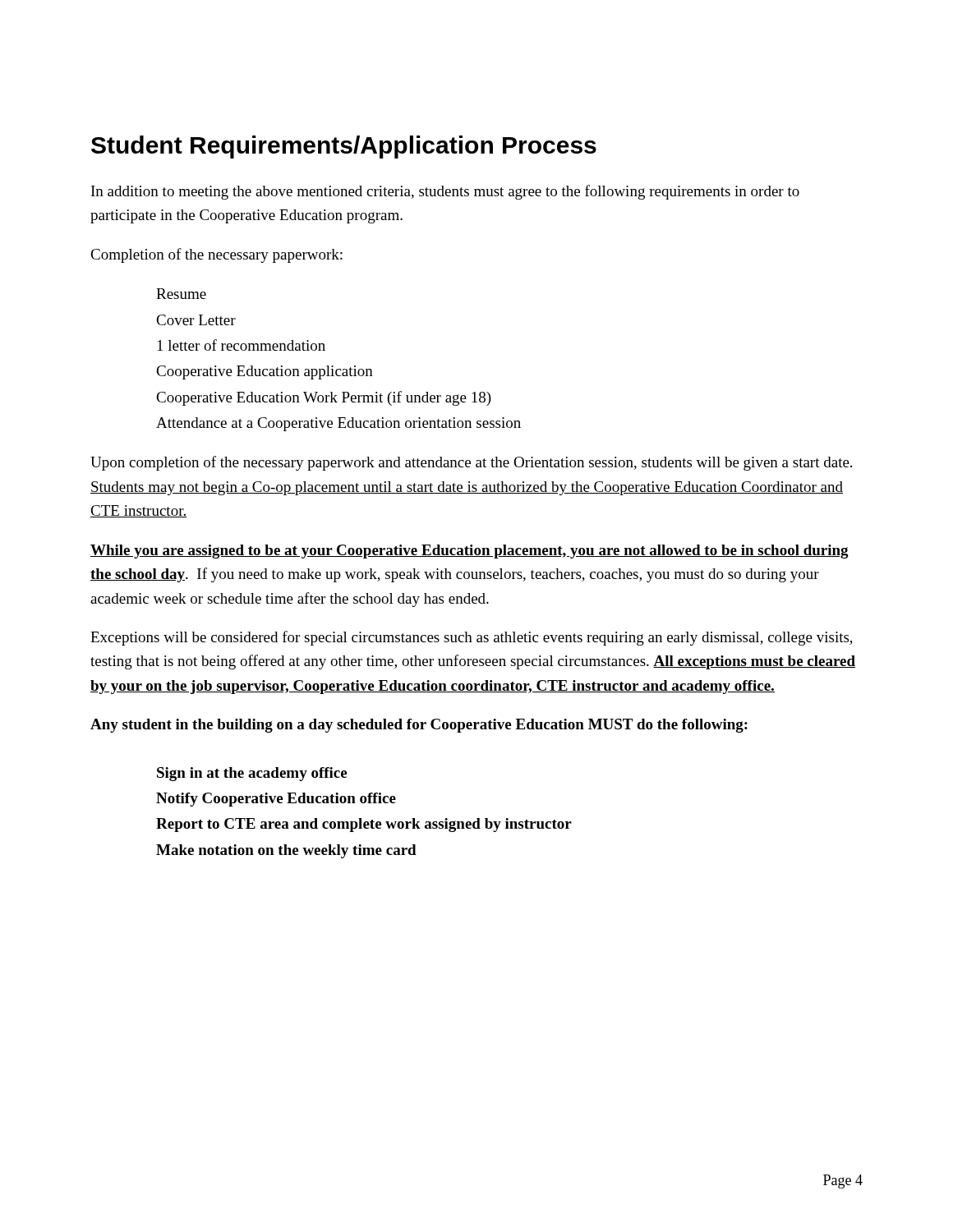The height and width of the screenshot is (1232, 953).
Task: Select the list item containing "Attendance at a"
Action: pos(509,423)
